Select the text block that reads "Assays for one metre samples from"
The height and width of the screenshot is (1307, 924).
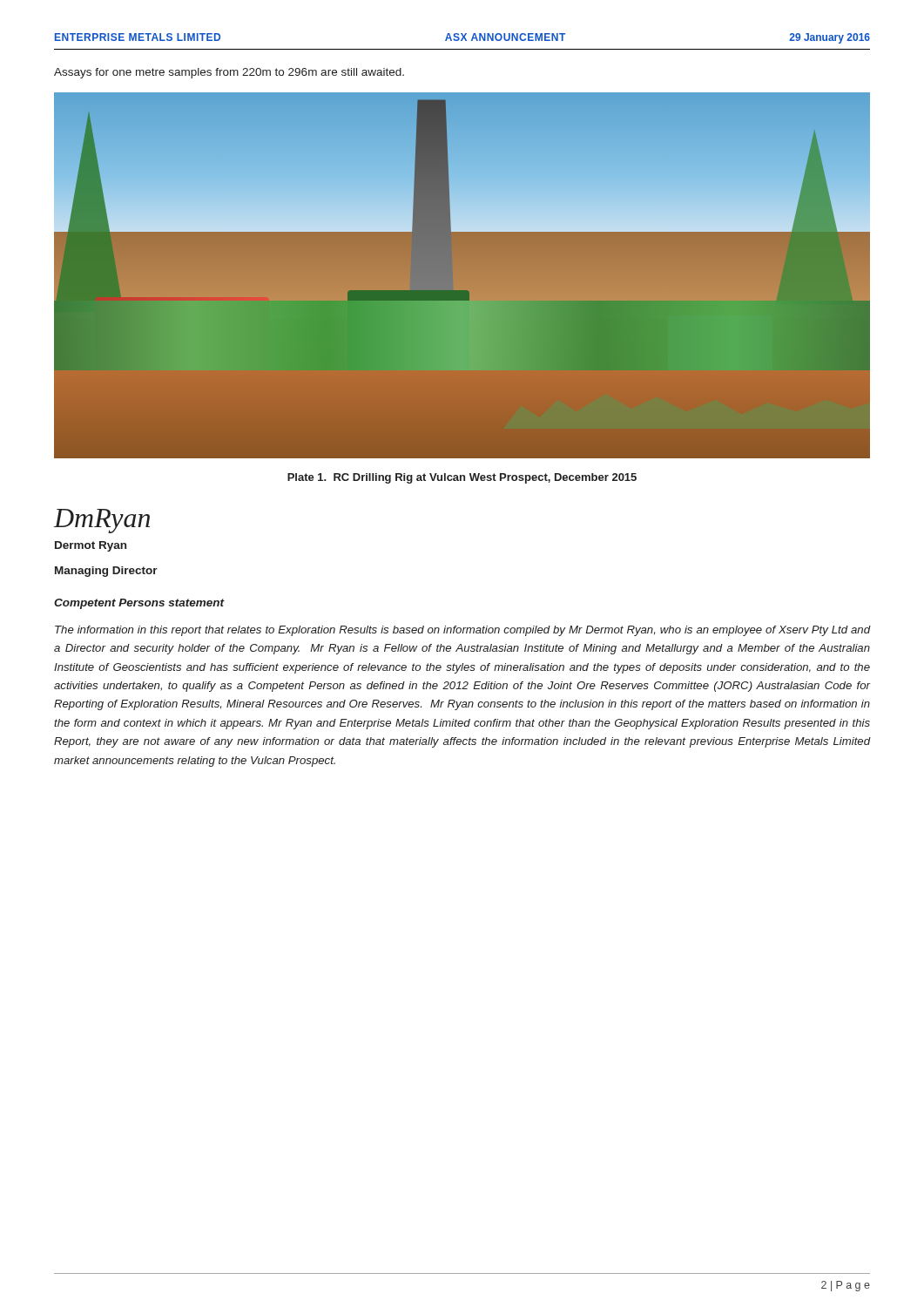click(229, 73)
